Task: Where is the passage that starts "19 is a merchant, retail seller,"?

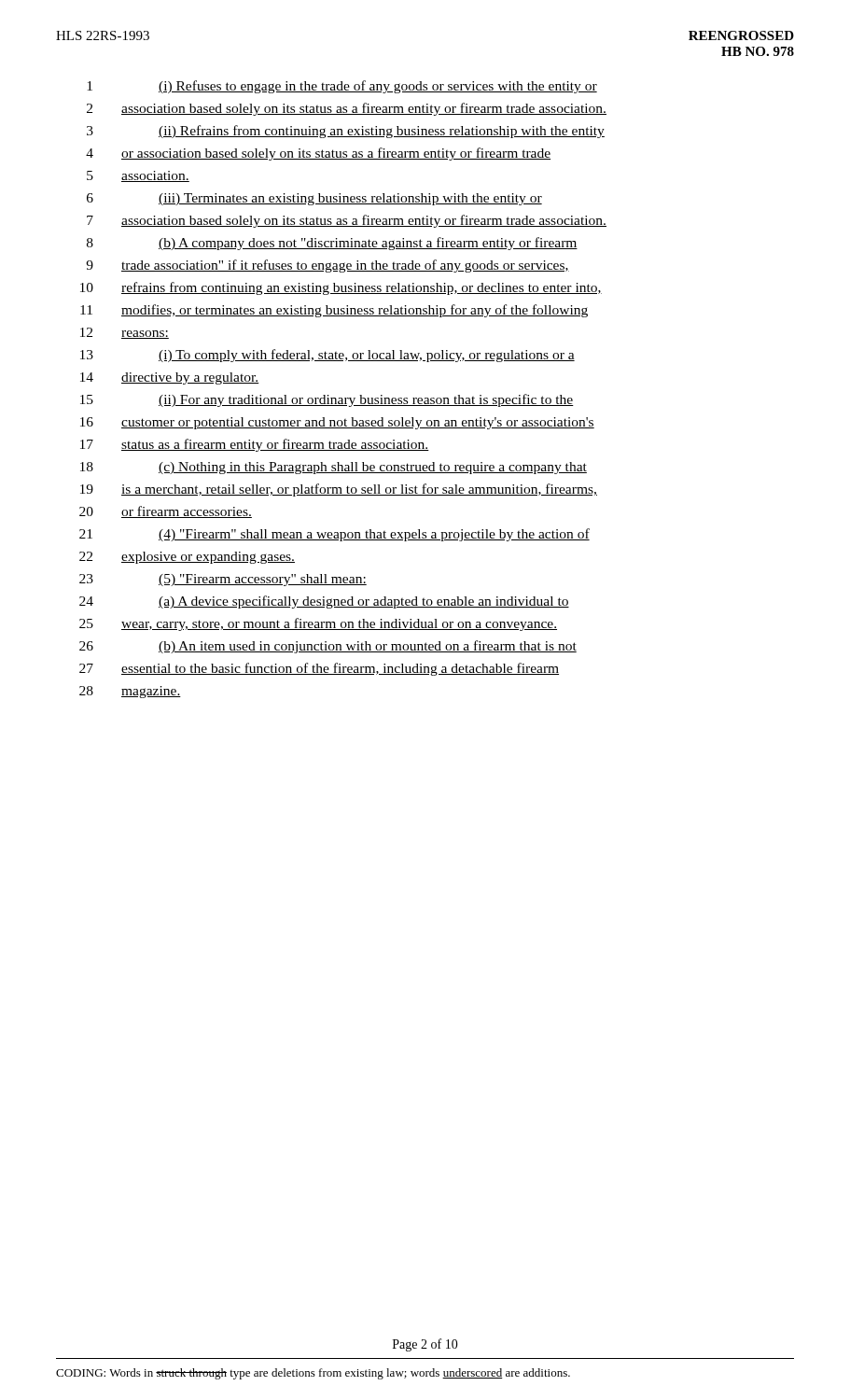Action: tap(425, 489)
